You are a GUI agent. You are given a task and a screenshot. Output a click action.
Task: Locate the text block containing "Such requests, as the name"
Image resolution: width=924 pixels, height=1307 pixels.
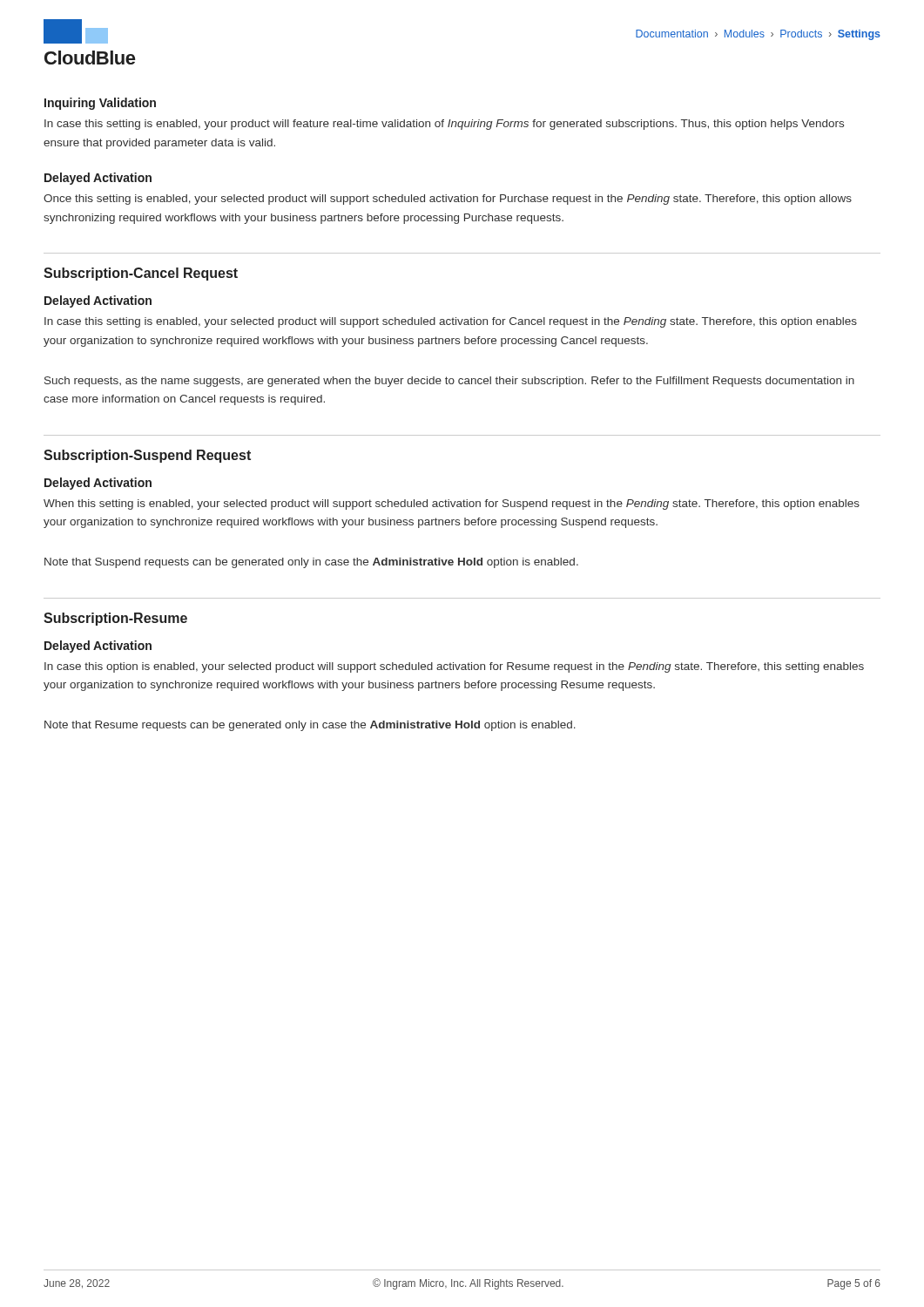(x=449, y=389)
